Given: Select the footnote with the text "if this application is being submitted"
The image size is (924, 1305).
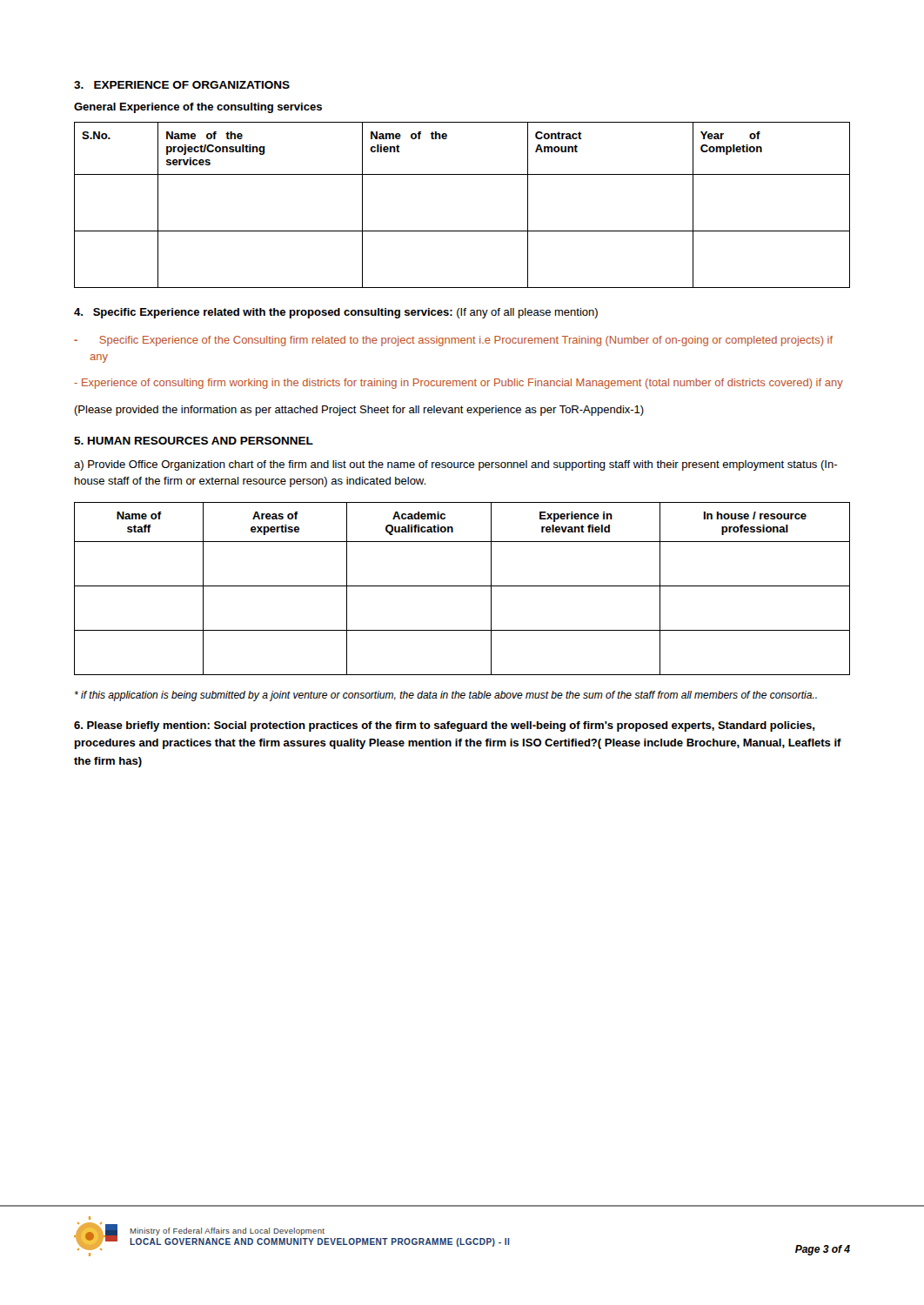Looking at the screenshot, I should tap(446, 695).
